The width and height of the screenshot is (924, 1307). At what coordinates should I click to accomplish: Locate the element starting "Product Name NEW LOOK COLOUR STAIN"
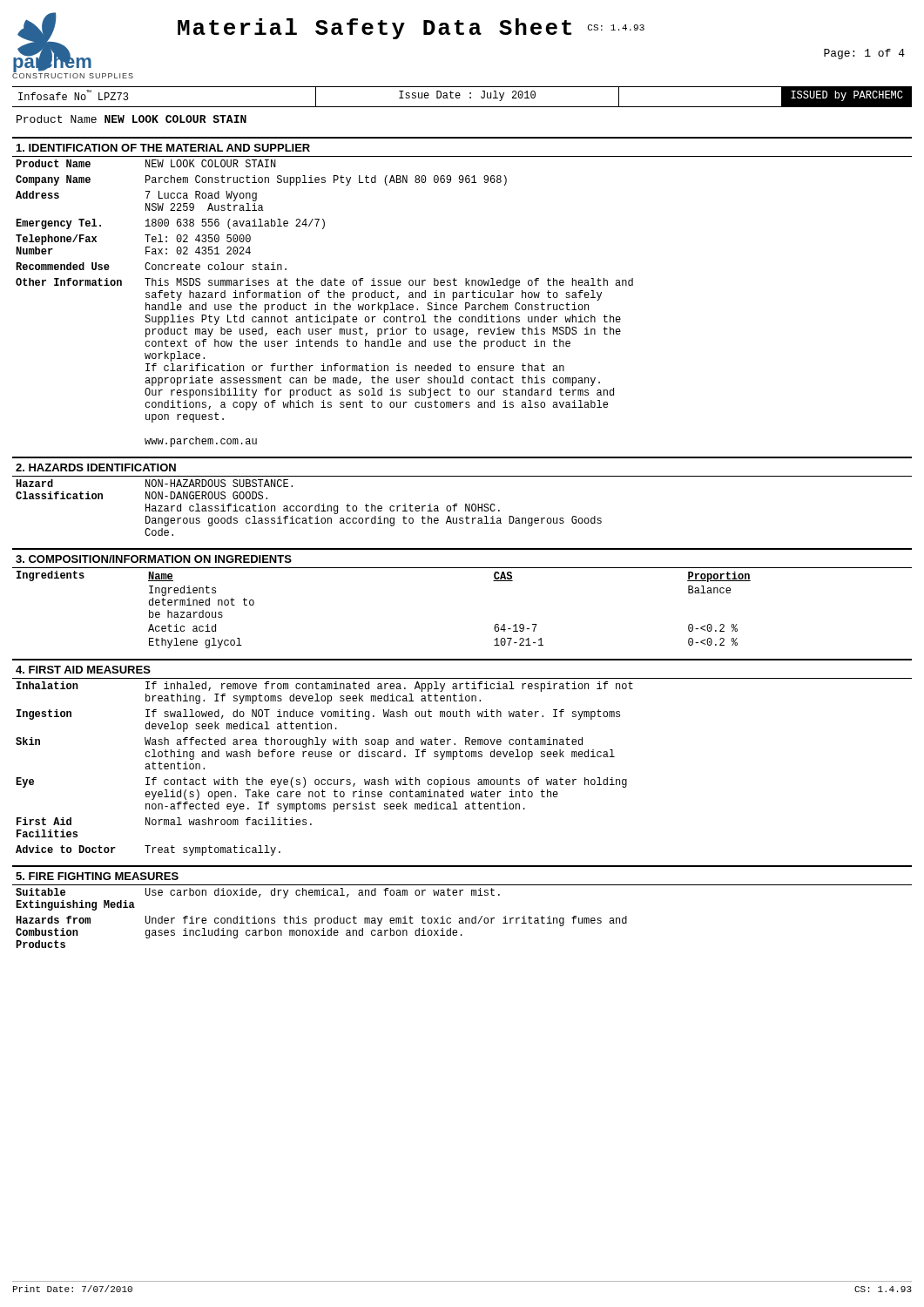pos(131,120)
